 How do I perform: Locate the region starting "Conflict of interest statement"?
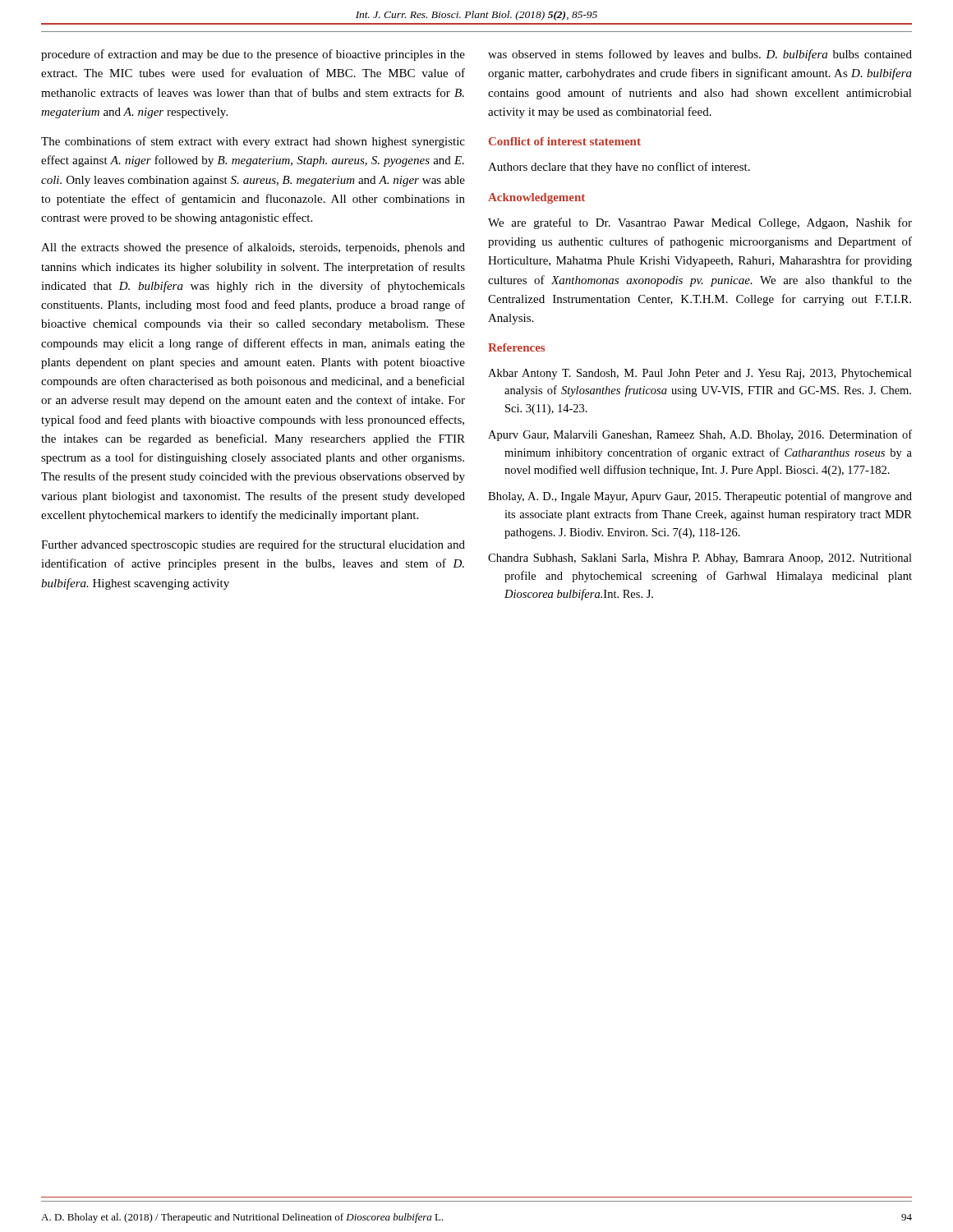564,141
